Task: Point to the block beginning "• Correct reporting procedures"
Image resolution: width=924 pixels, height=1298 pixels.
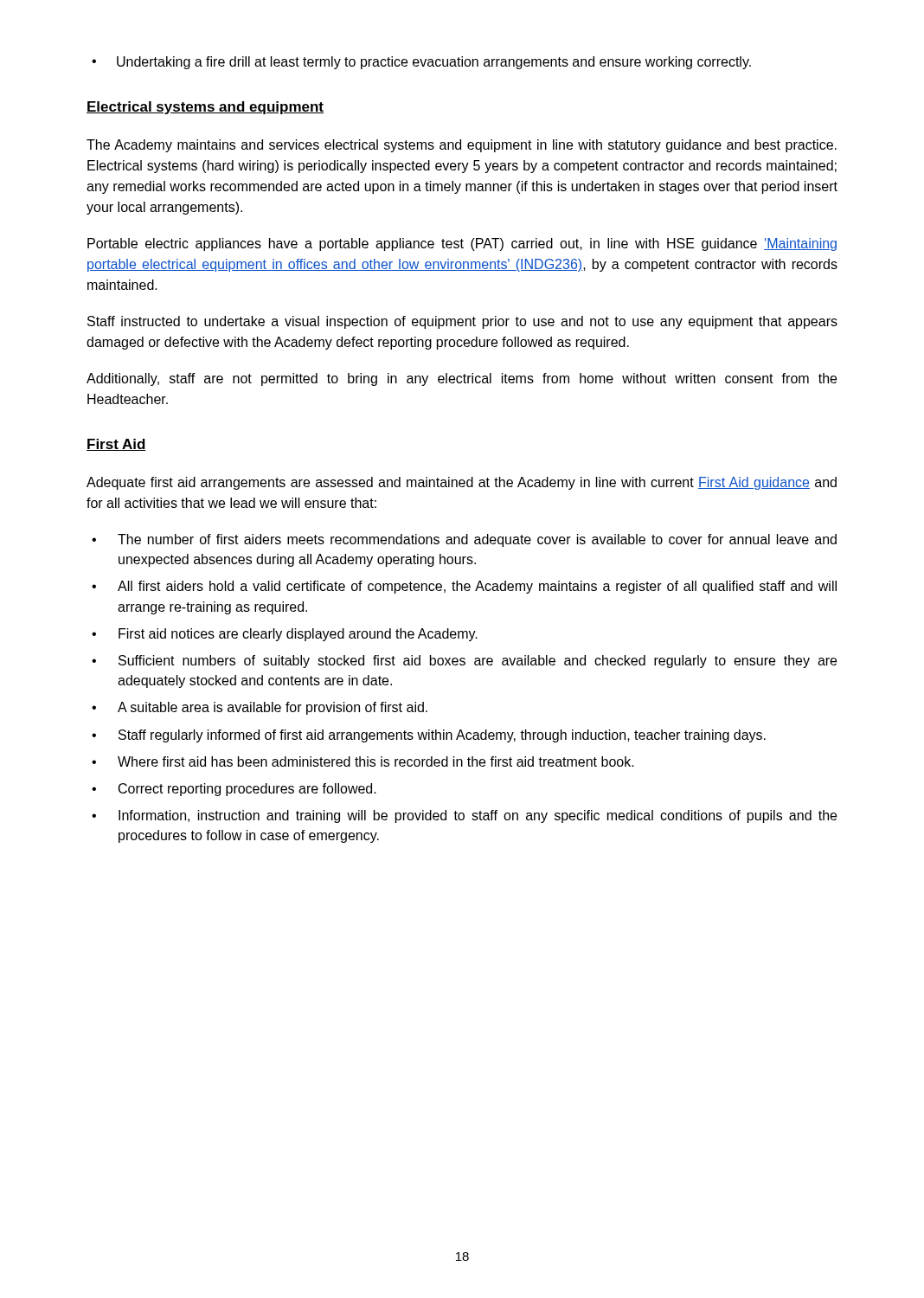Action: tap(234, 790)
